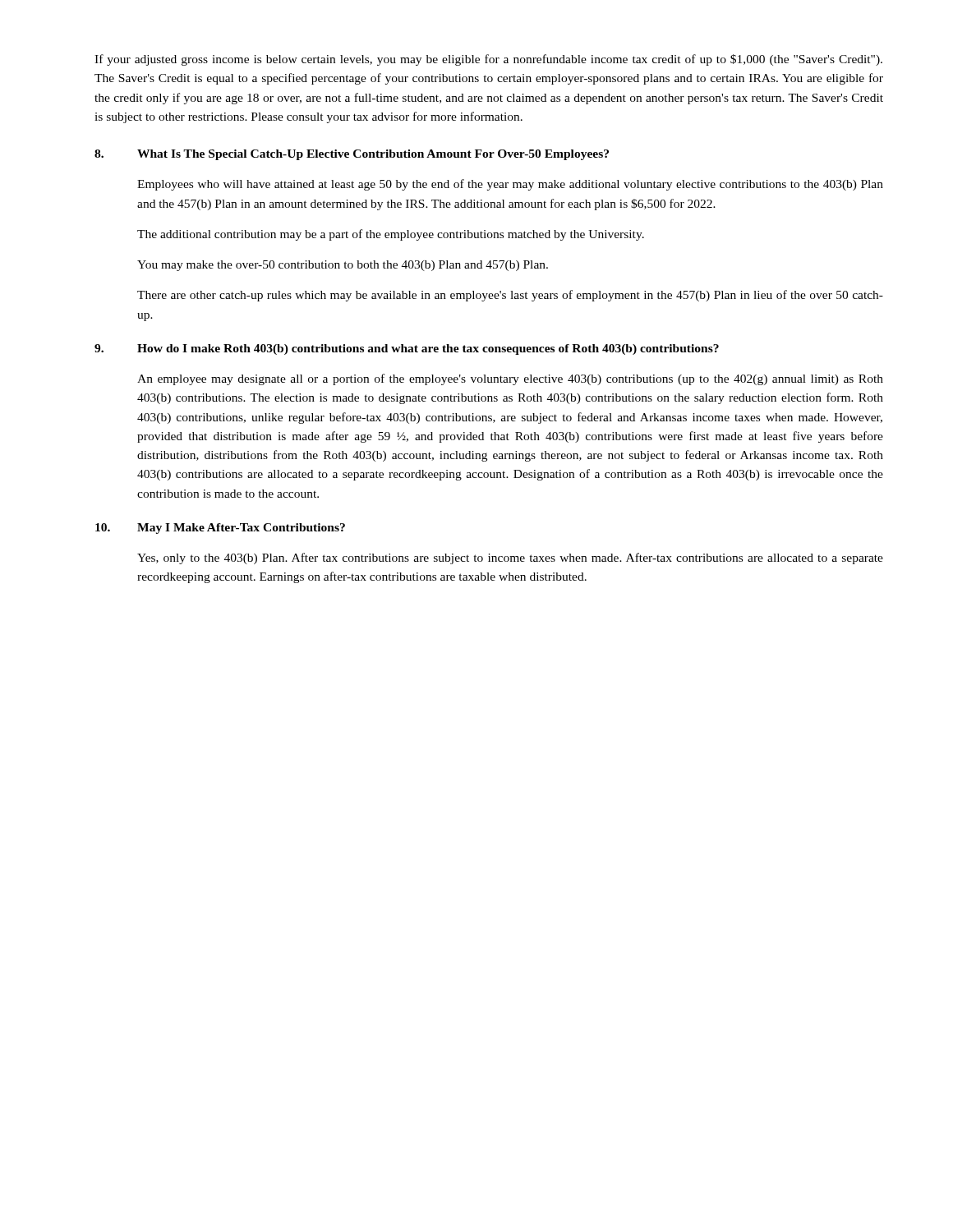Viewport: 953px width, 1232px height.
Task: Select the block starting "An employee may designate all"
Action: (x=510, y=436)
